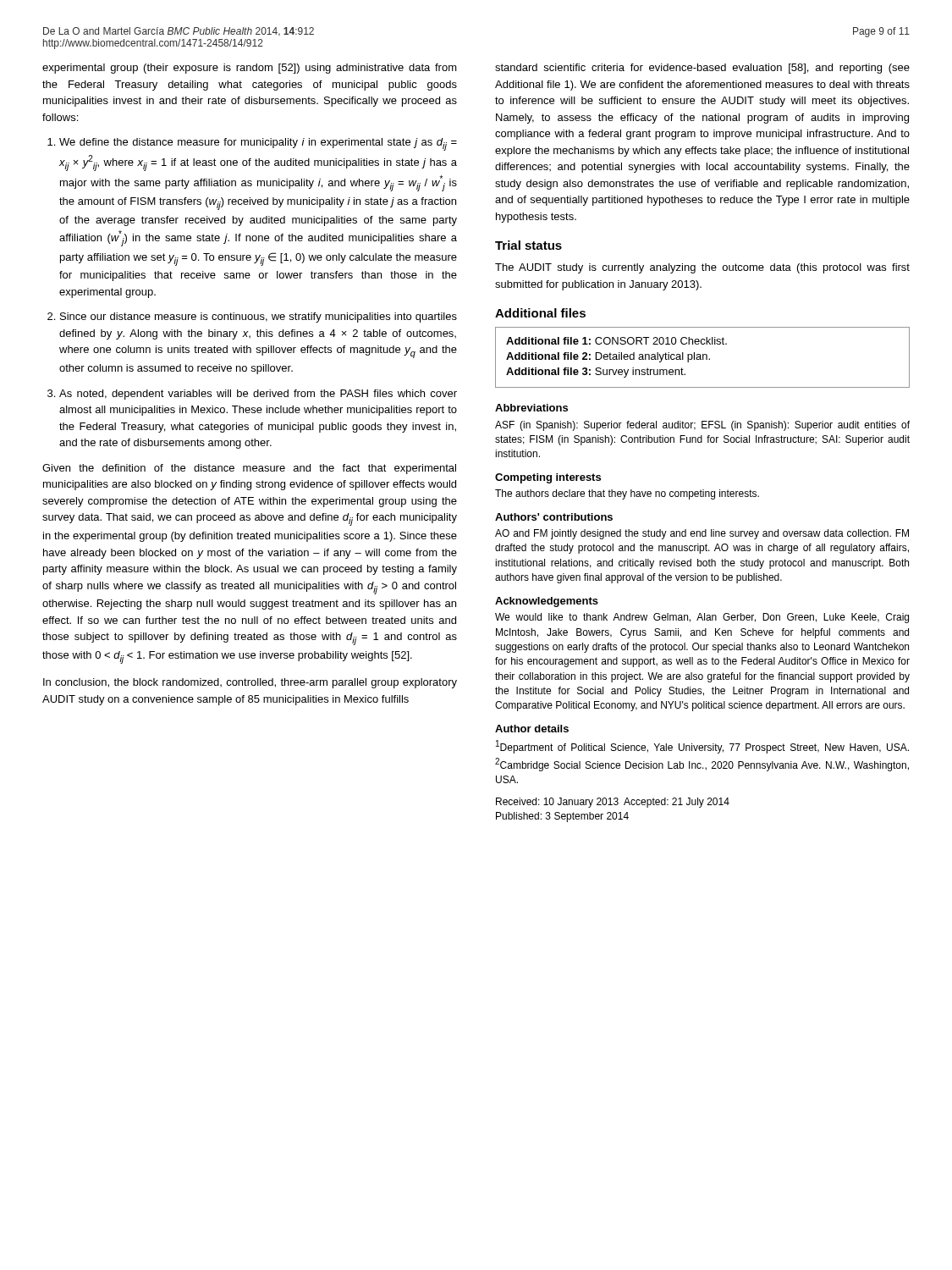952x1270 pixels.
Task: Point to the block starting "ASF (in Spanish): Superior federal auditor; EFSL (in"
Action: click(702, 440)
